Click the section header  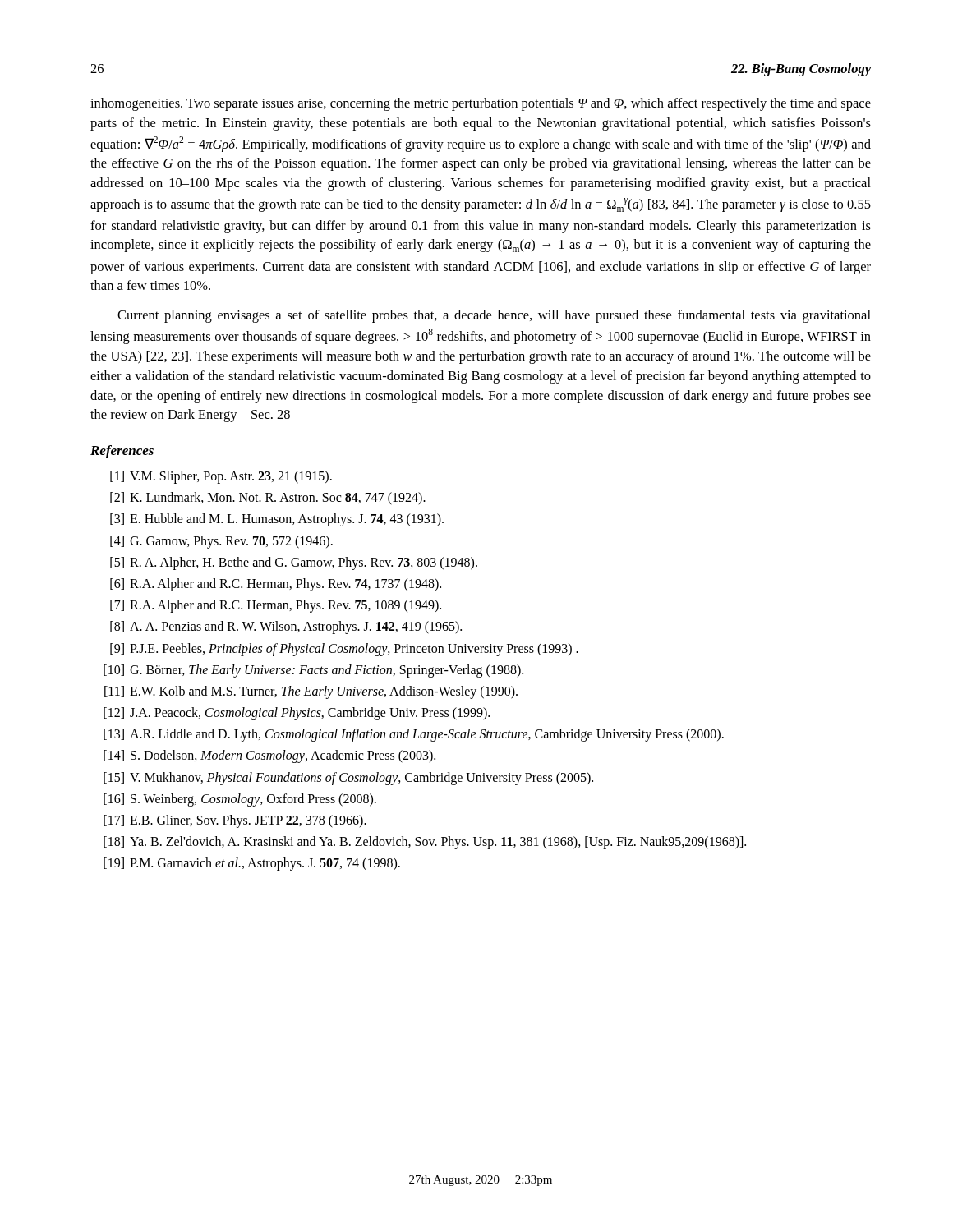[x=122, y=451]
